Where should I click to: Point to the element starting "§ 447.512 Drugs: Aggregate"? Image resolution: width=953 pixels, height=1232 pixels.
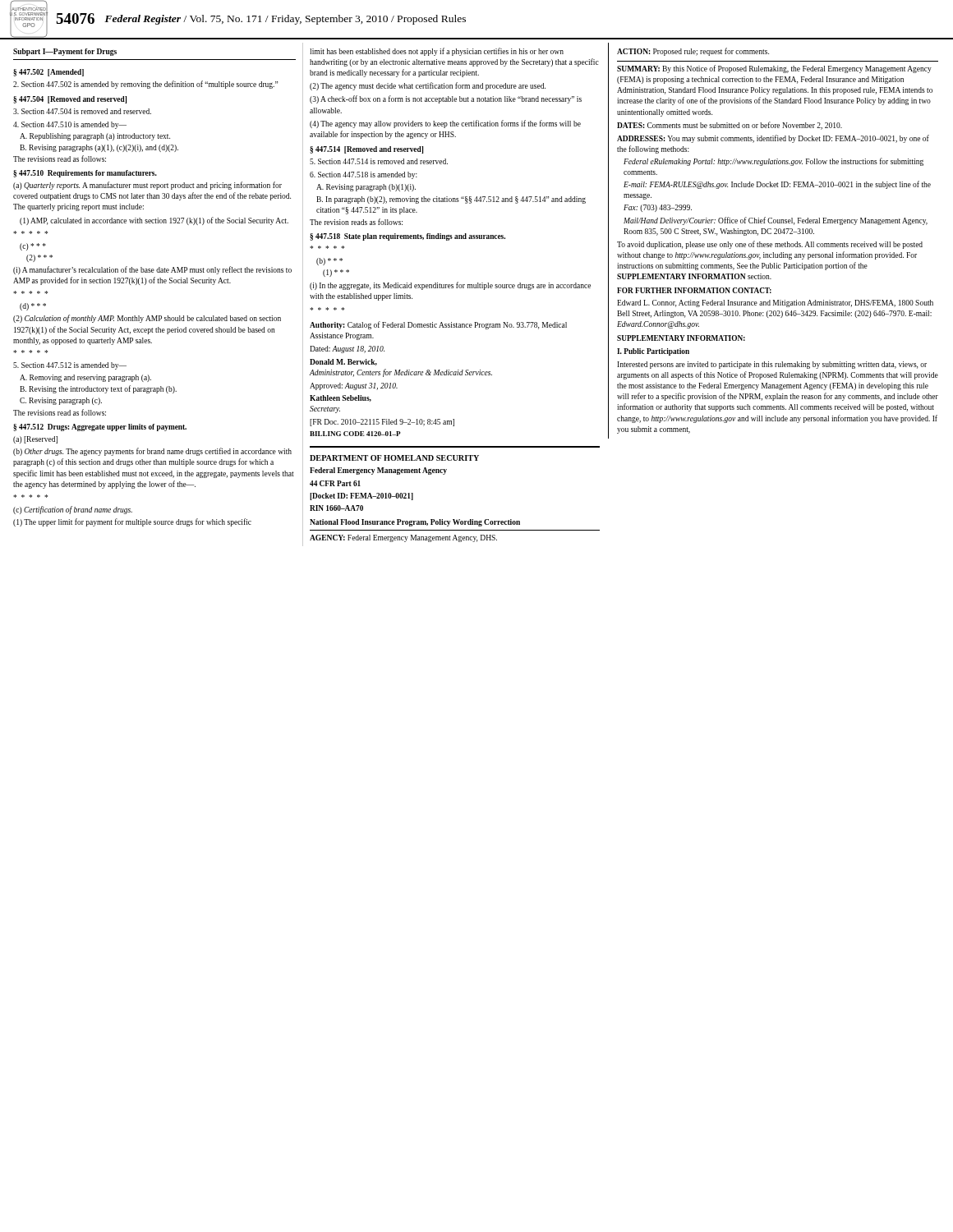point(100,427)
